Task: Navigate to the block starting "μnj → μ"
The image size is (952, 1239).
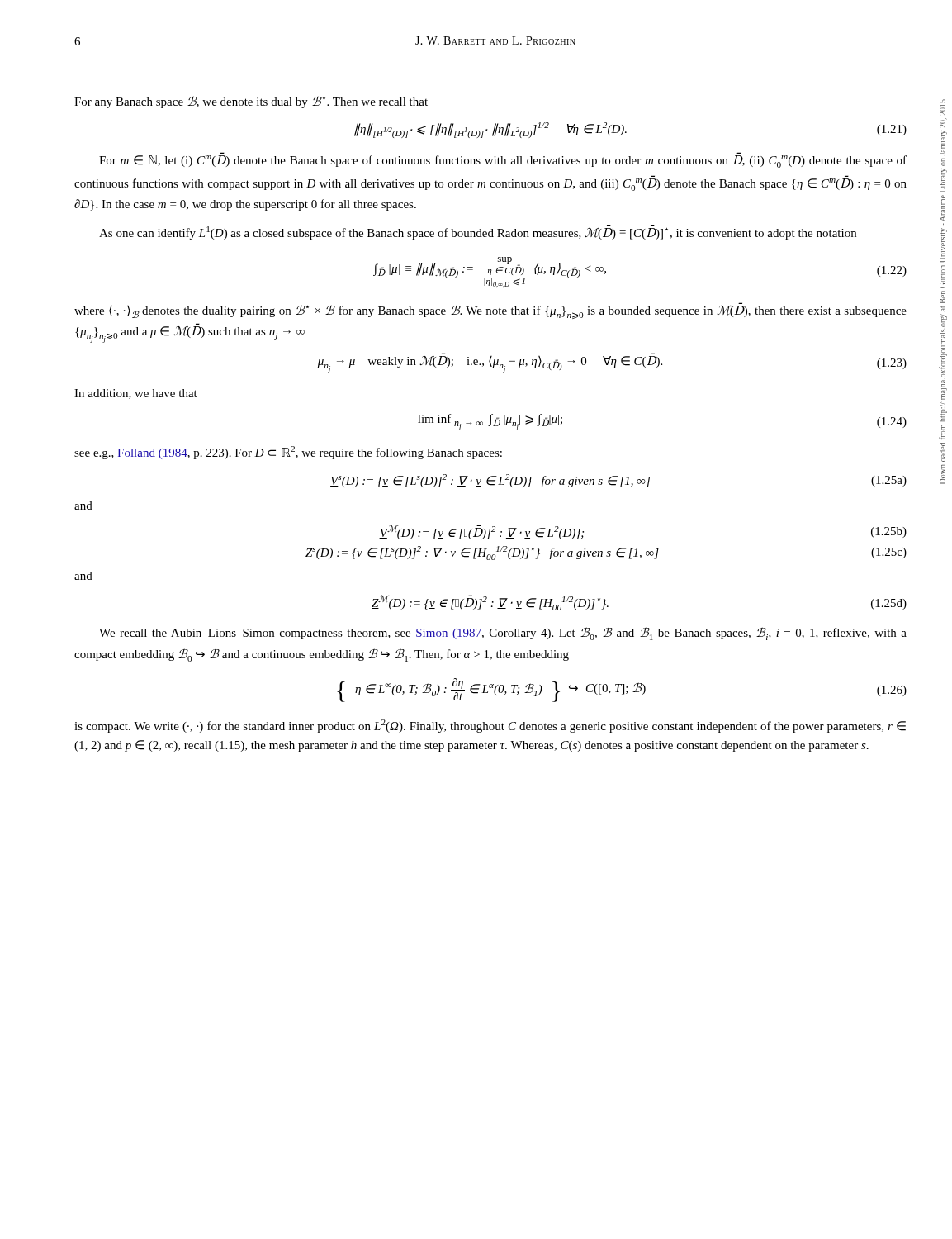Action: (612, 363)
